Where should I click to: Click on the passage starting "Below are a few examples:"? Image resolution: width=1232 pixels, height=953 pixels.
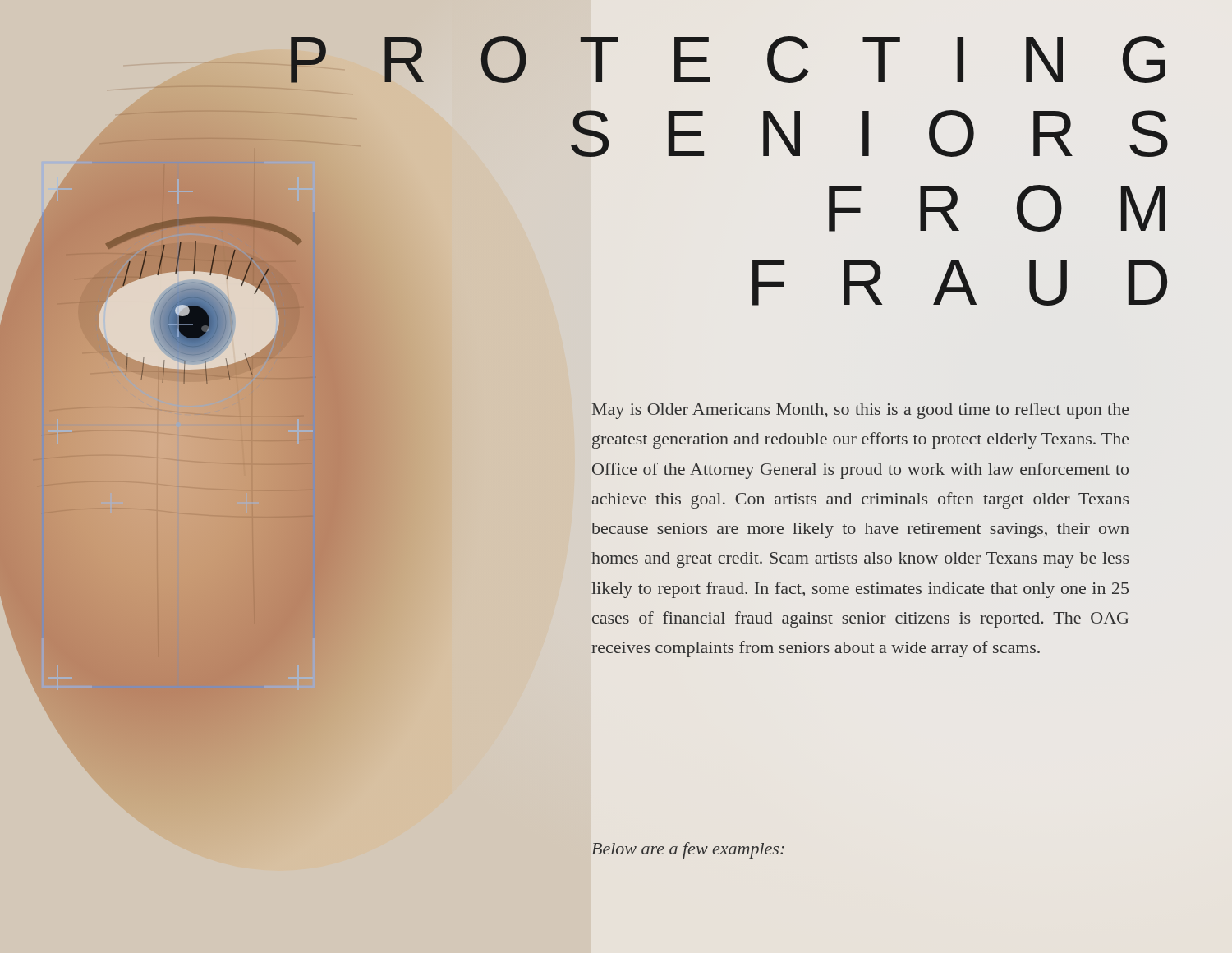pos(688,848)
